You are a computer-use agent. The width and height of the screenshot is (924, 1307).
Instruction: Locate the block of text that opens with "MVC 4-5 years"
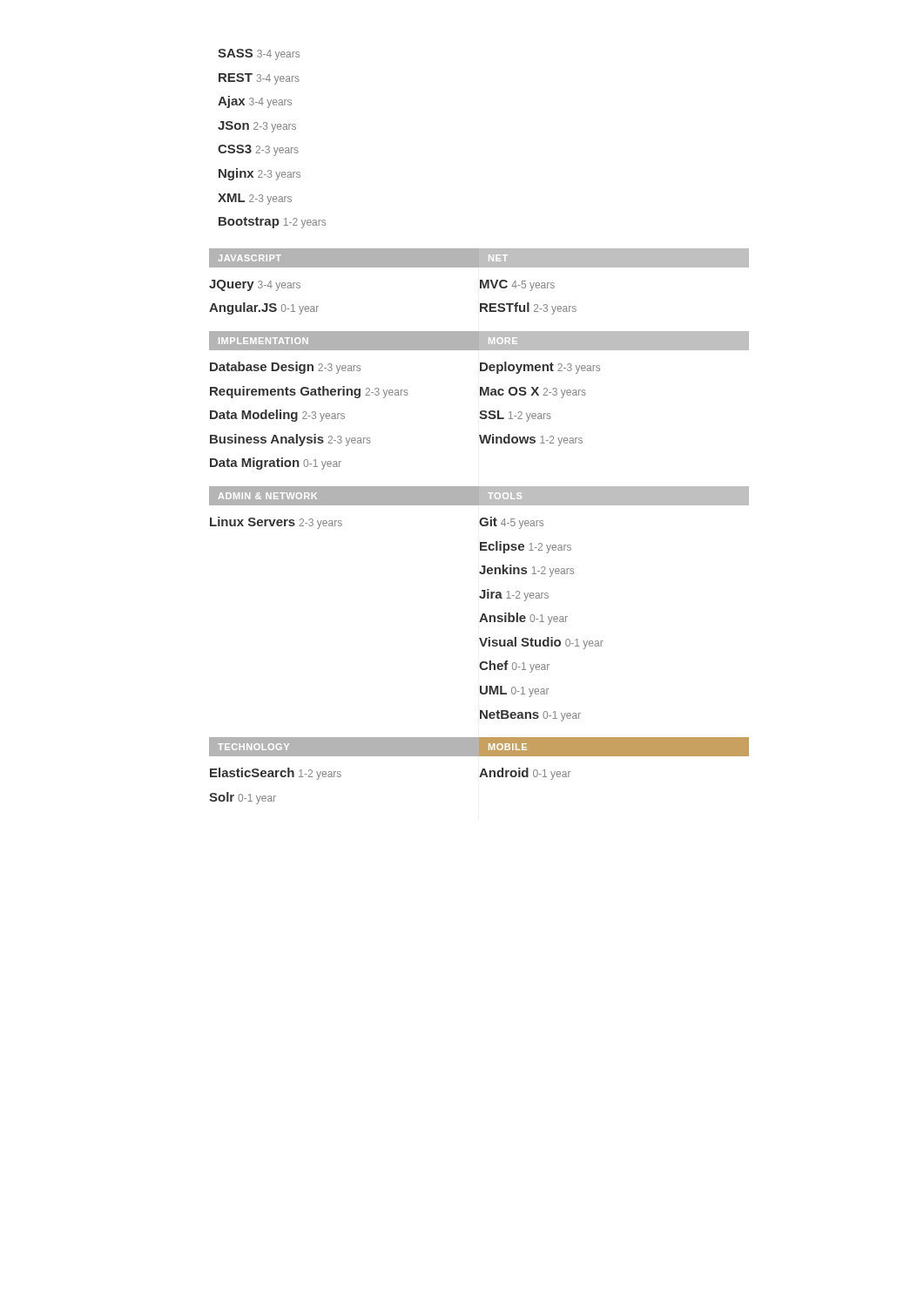pyautogui.click(x=517, y=285)
